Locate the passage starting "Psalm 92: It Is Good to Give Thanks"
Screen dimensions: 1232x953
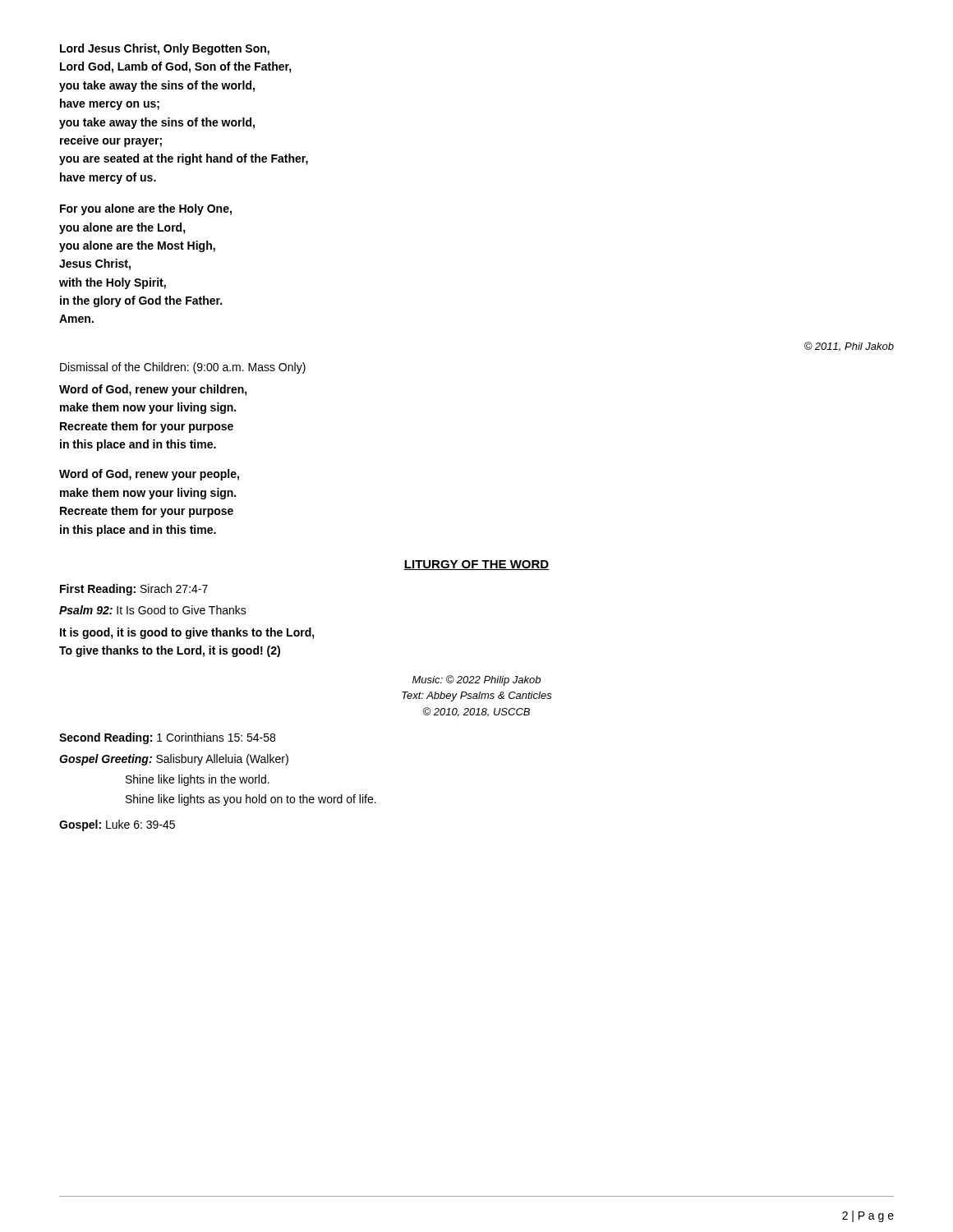coord(153,610)
